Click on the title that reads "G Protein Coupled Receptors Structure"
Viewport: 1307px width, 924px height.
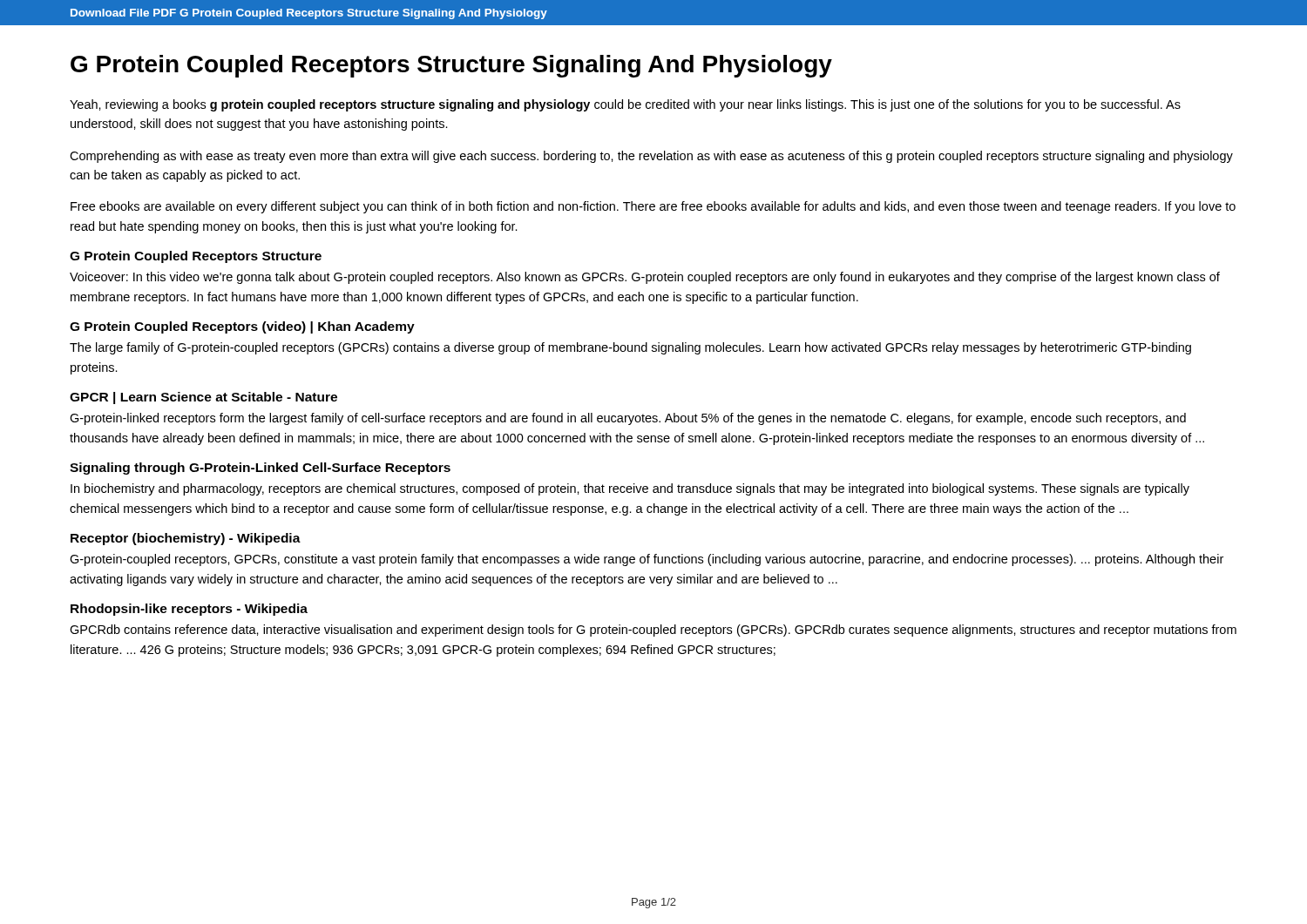click(451, 64)
